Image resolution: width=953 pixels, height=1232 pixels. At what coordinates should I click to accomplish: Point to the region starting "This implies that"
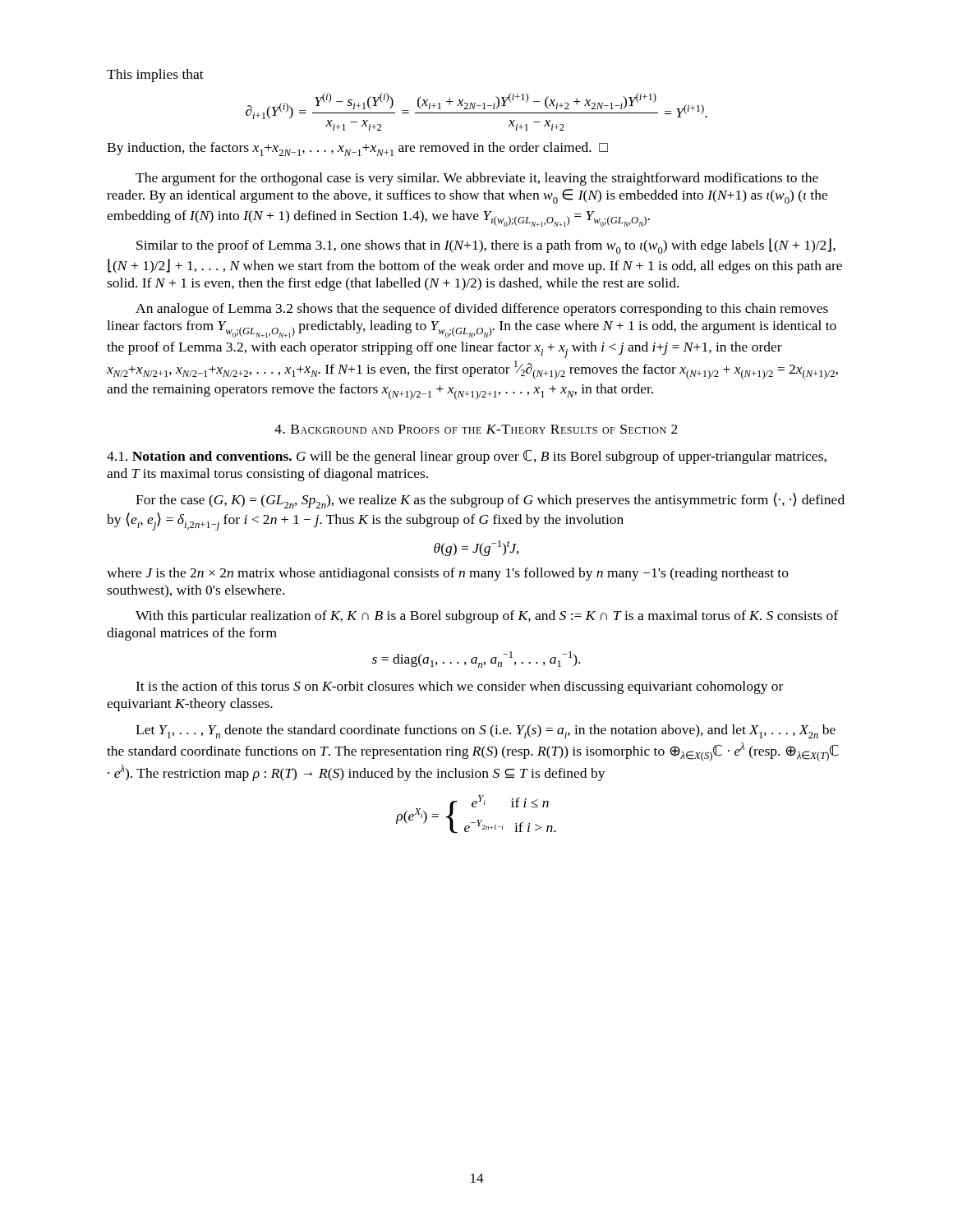(x=155, y=74)
